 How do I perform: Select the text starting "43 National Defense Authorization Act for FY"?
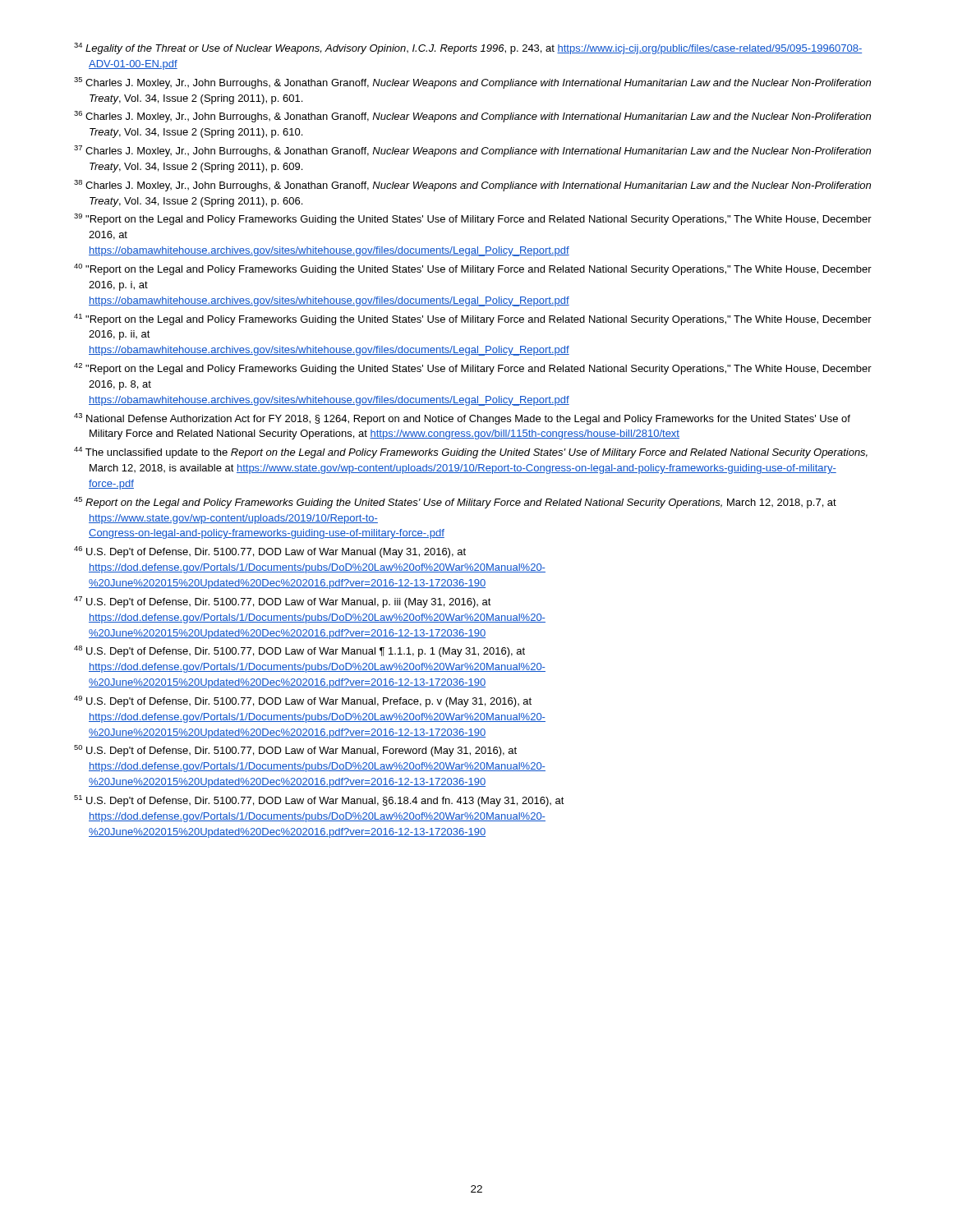click(x=462, y=425)
